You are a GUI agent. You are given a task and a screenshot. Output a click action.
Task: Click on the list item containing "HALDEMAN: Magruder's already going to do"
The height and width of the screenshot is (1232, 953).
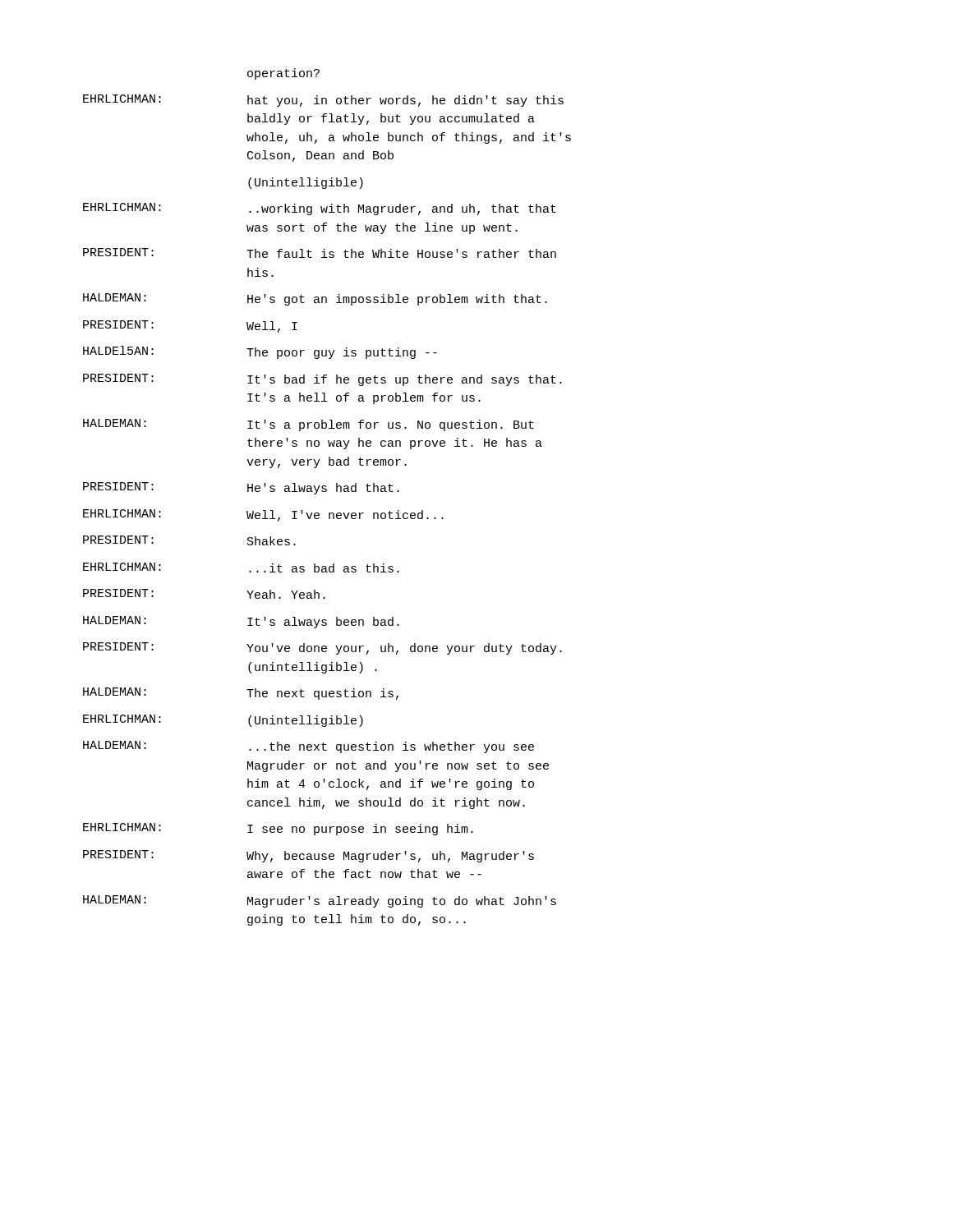coord(476,912)
